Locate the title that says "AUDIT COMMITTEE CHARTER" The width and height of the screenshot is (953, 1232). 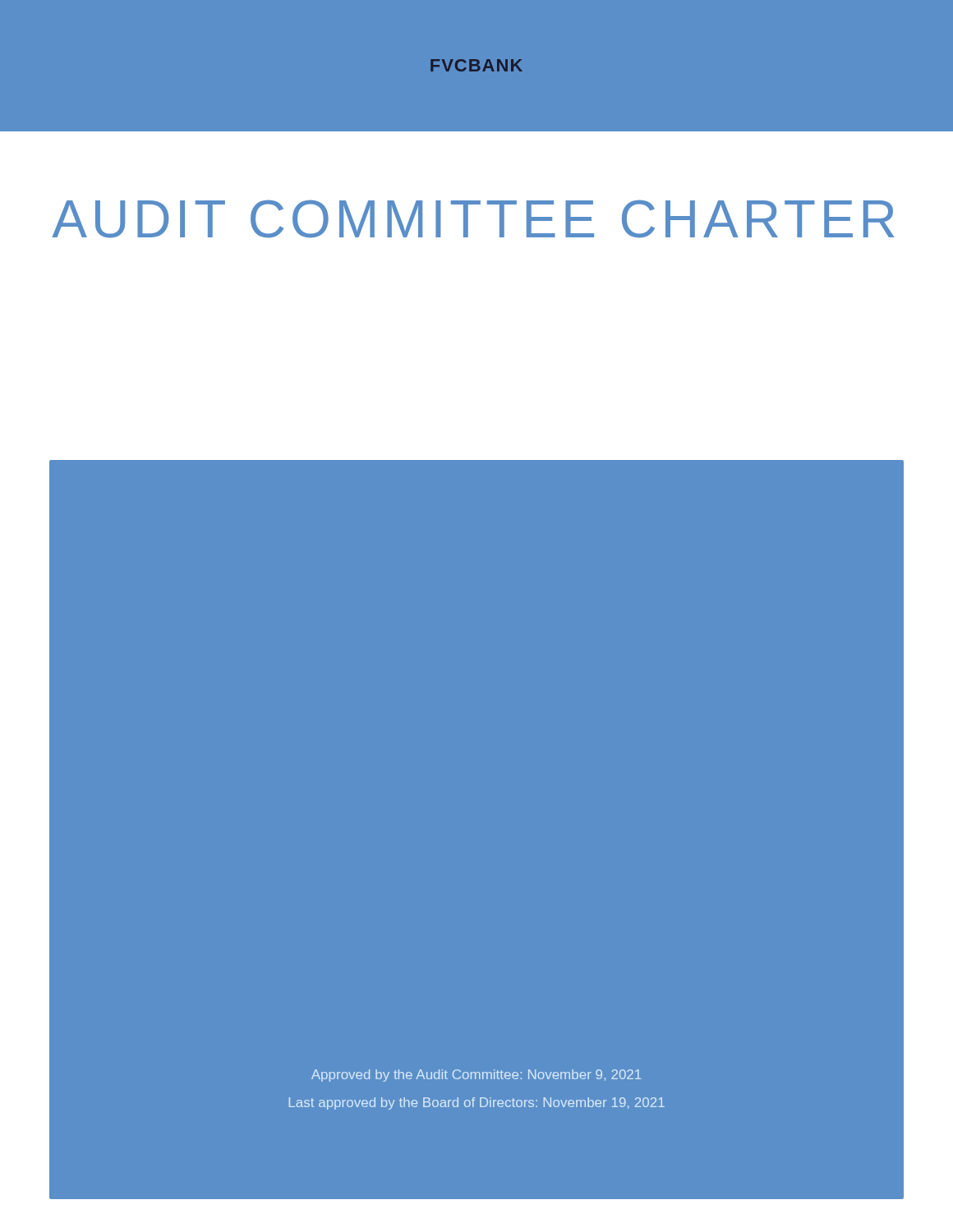[x=476, y=219]
